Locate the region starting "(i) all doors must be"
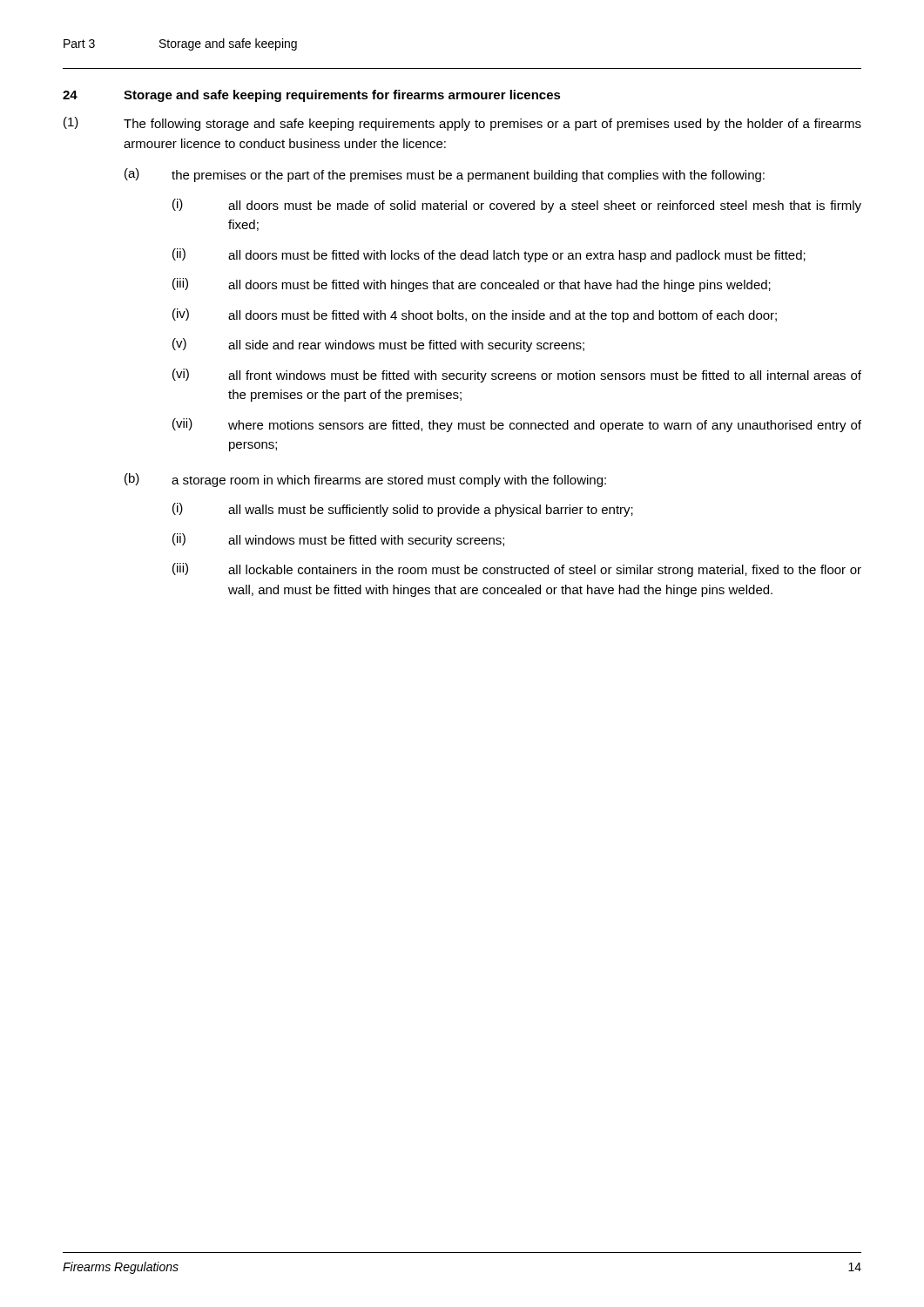Image resolution: width=924 pixels, height=1307 pixels. click(x=516, y=215)
